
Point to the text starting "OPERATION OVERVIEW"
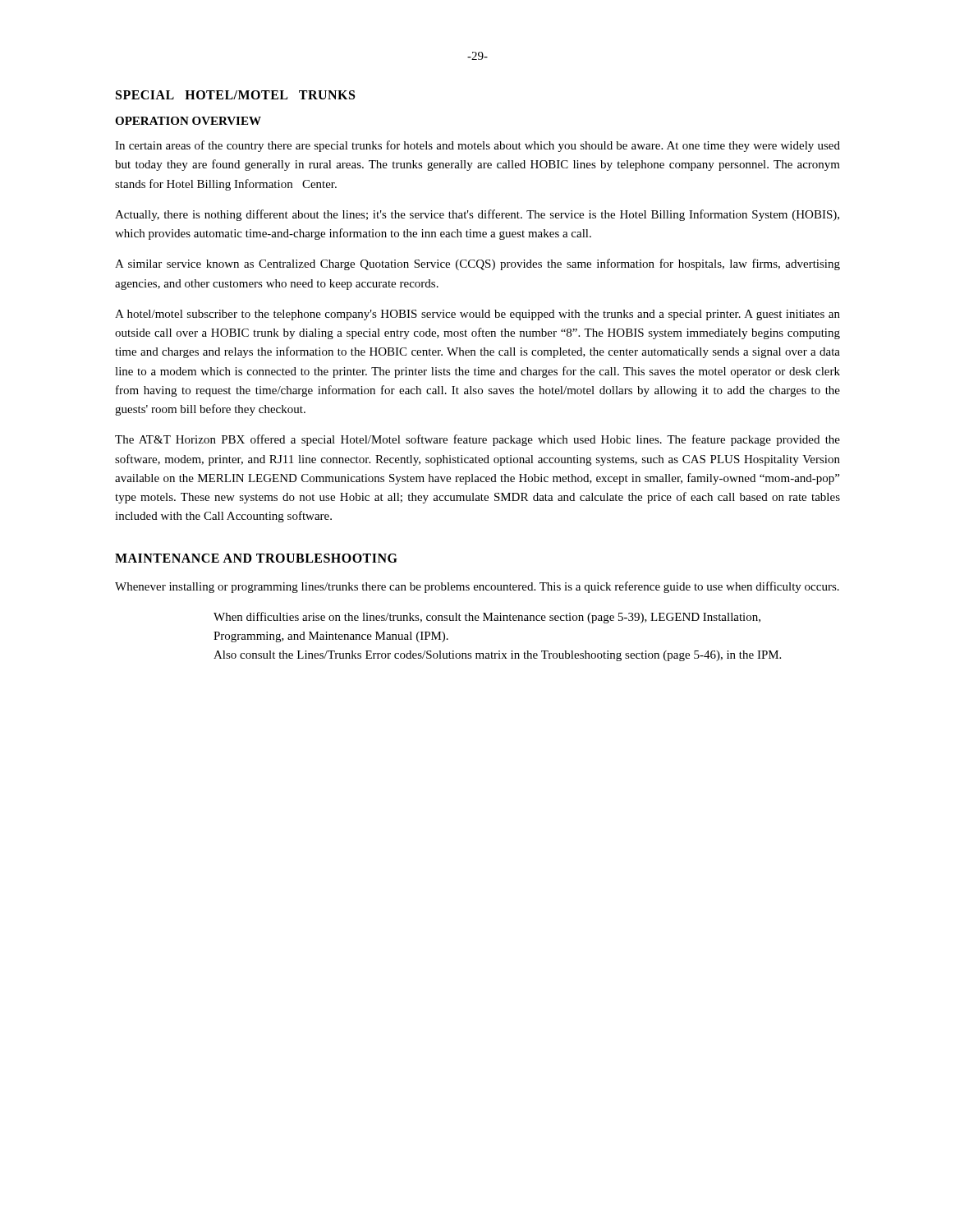pos(188,121)
